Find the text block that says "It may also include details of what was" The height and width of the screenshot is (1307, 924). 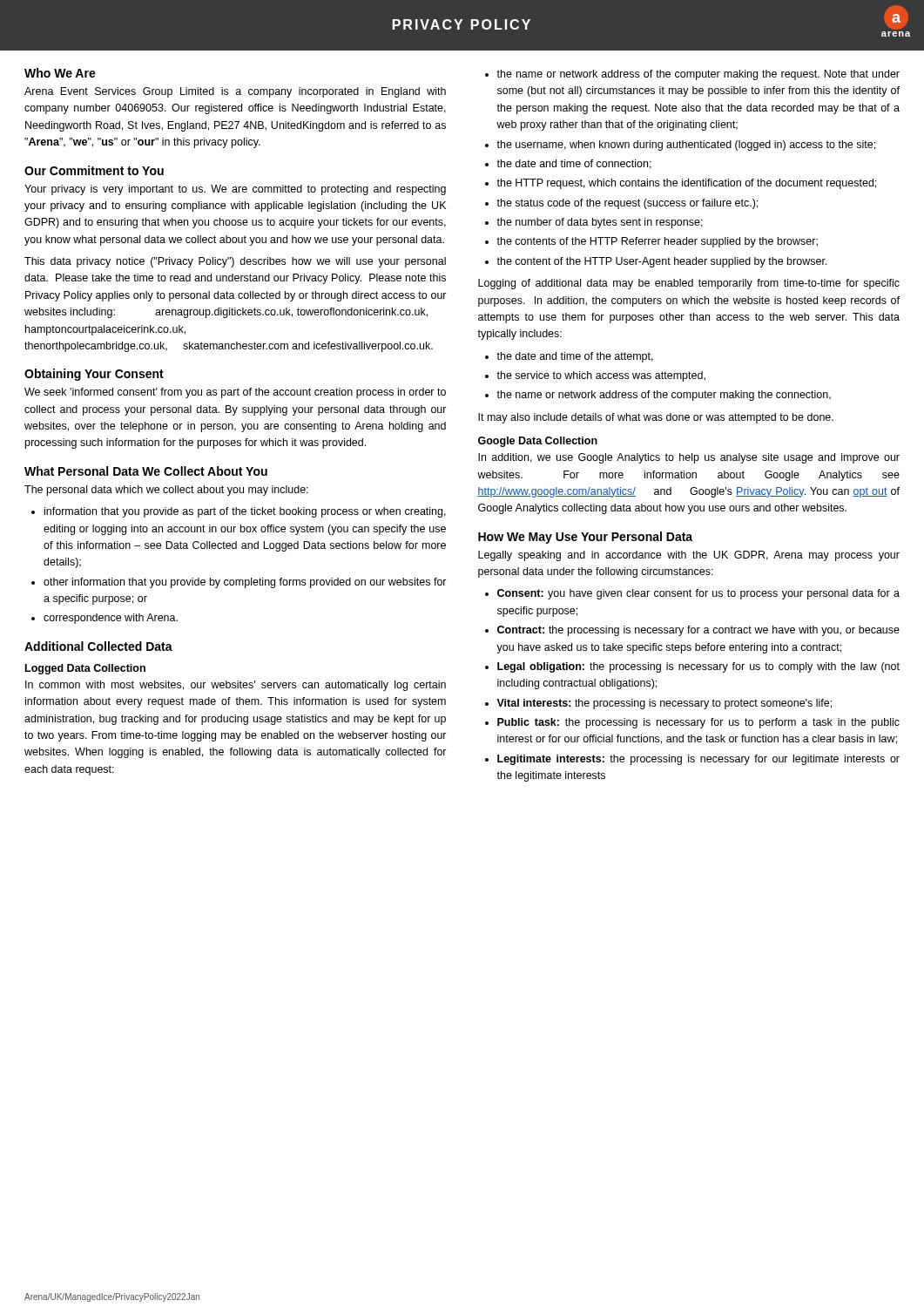tap(656, 417)
